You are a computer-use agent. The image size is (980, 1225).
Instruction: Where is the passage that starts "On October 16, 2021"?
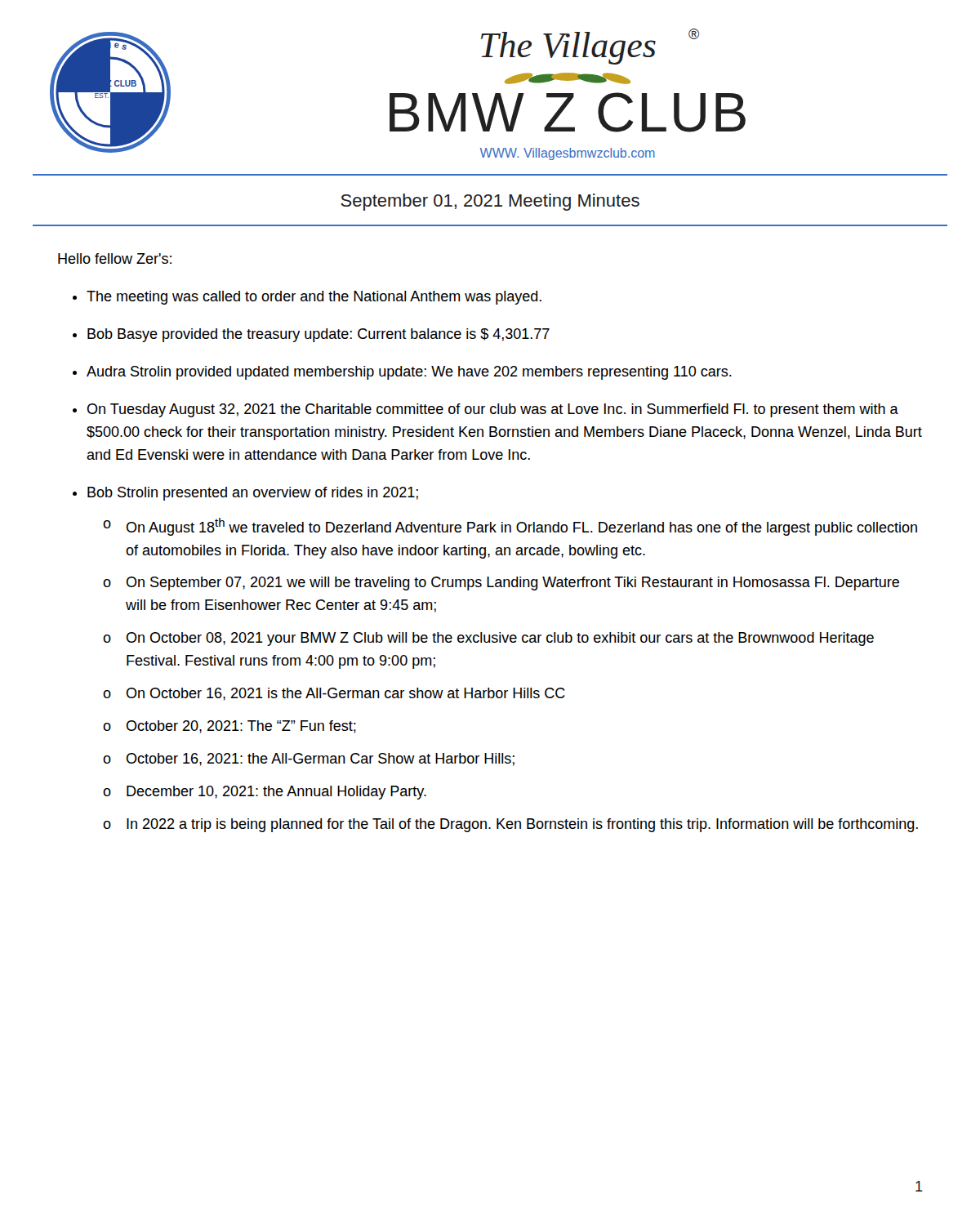(x=345, y=693)
